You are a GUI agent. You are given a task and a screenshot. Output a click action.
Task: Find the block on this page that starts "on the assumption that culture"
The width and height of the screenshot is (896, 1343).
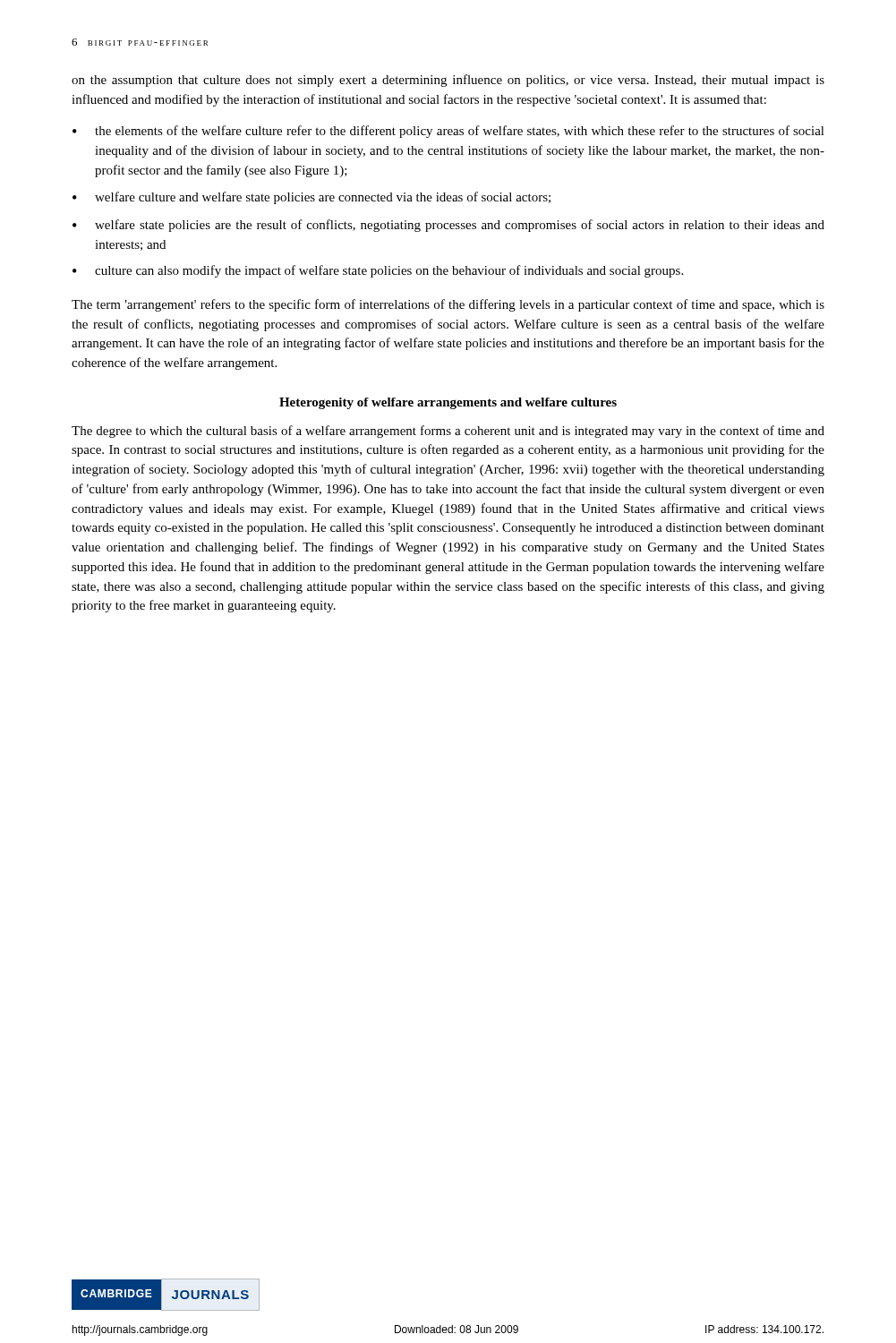448,90
